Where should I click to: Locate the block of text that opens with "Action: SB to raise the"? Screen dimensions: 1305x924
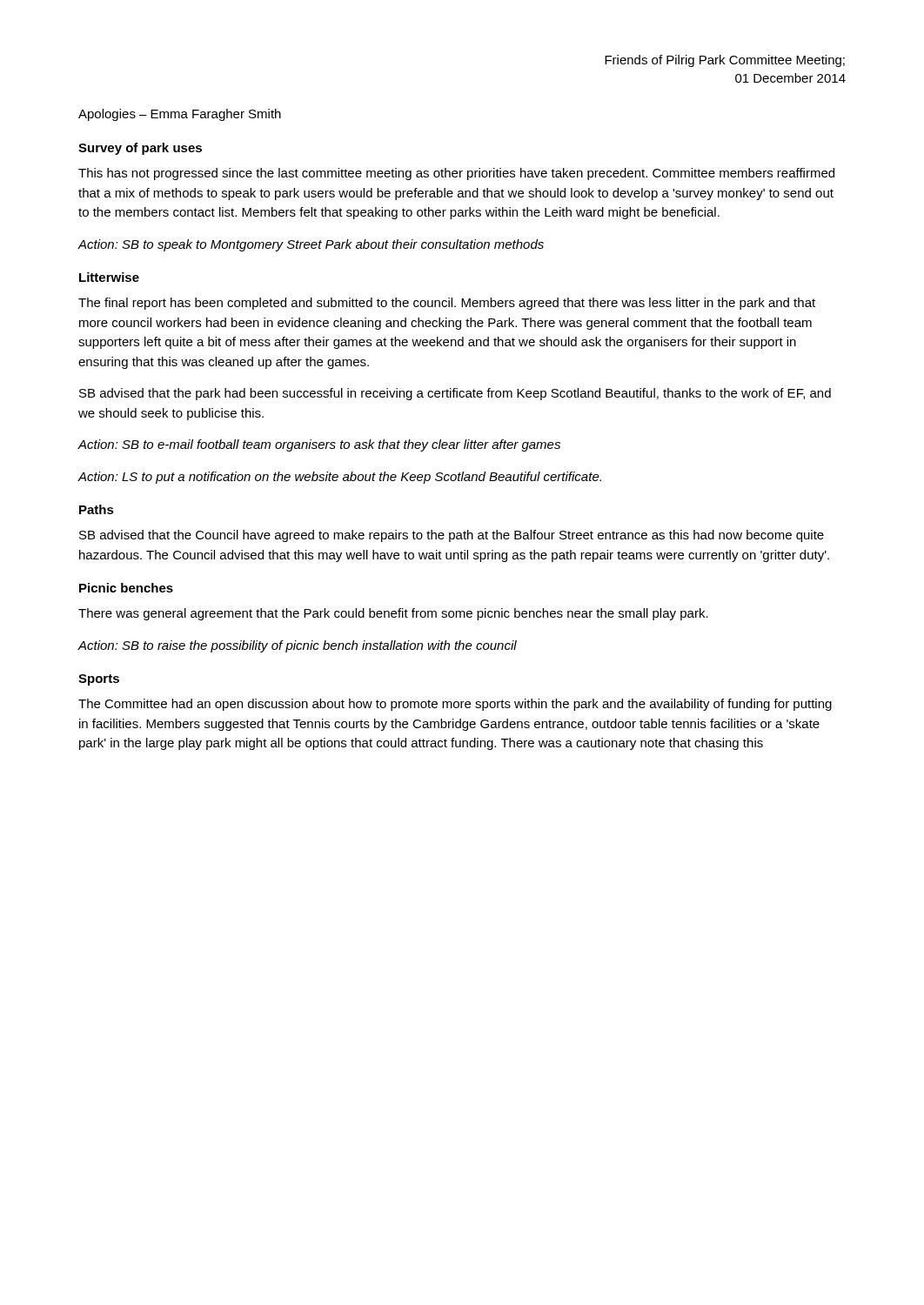pyautogui.click(x=297, y=645)
